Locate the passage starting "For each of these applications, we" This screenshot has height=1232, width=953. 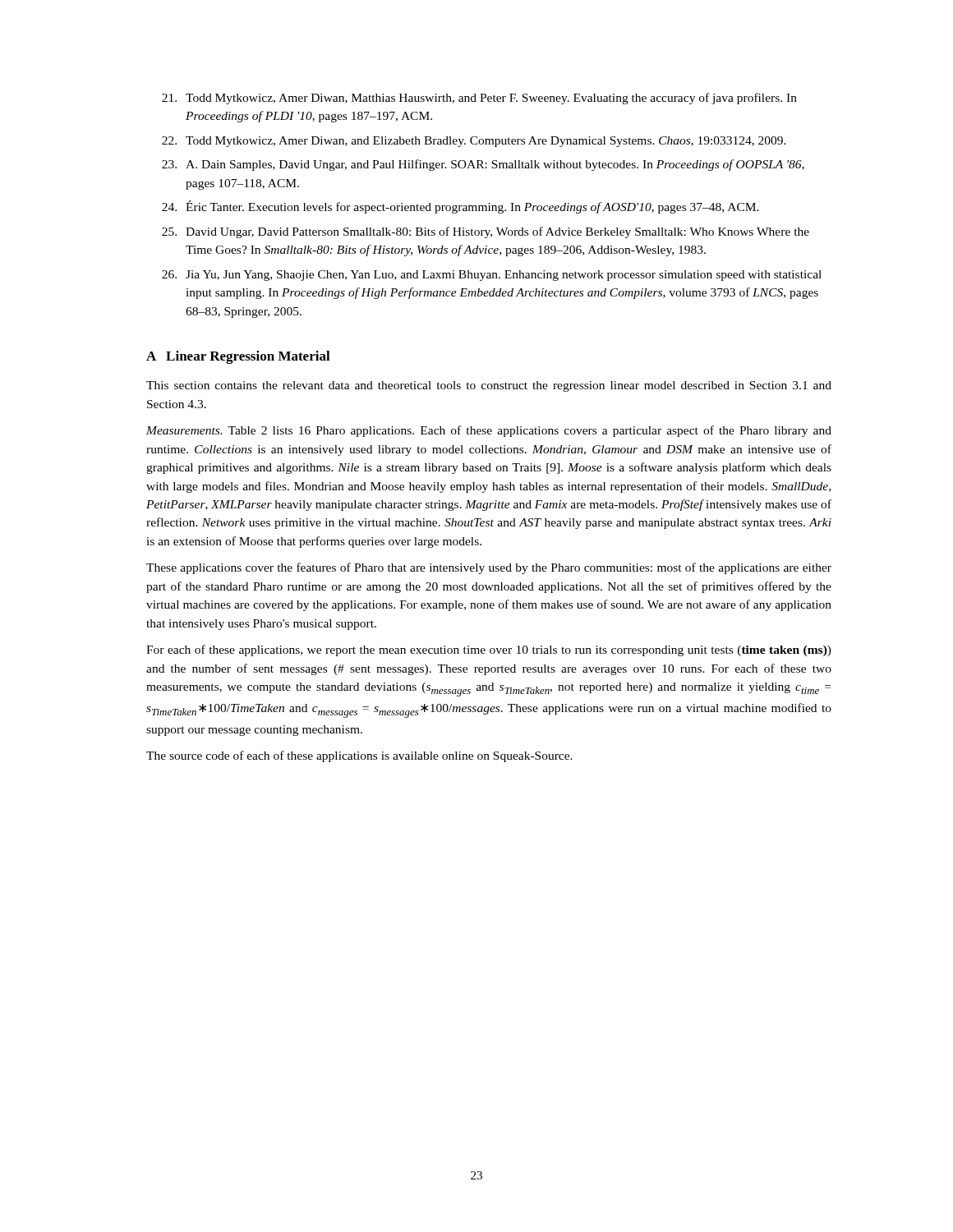(489, 690)
